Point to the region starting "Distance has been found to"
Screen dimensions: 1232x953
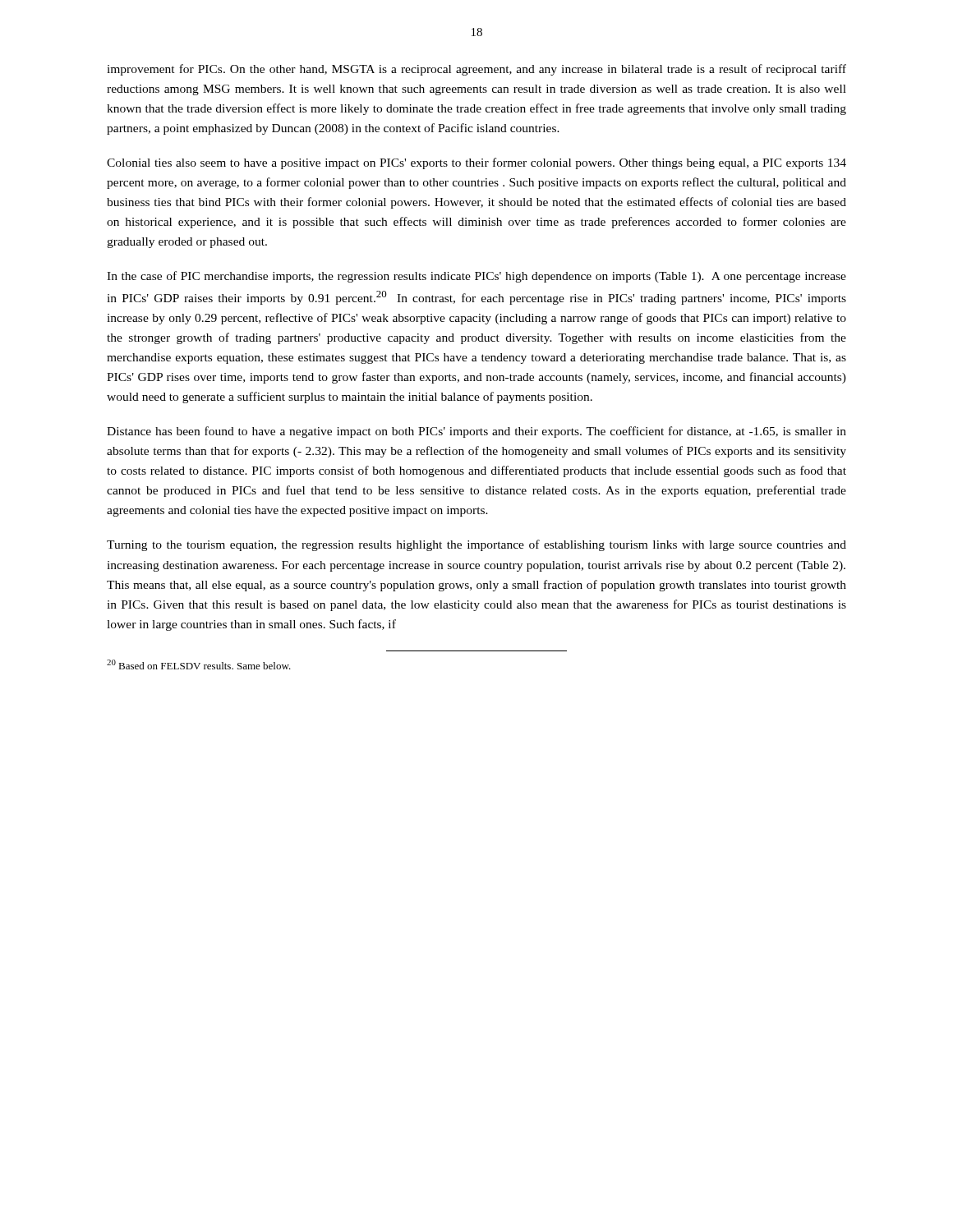tap(476, 471)
